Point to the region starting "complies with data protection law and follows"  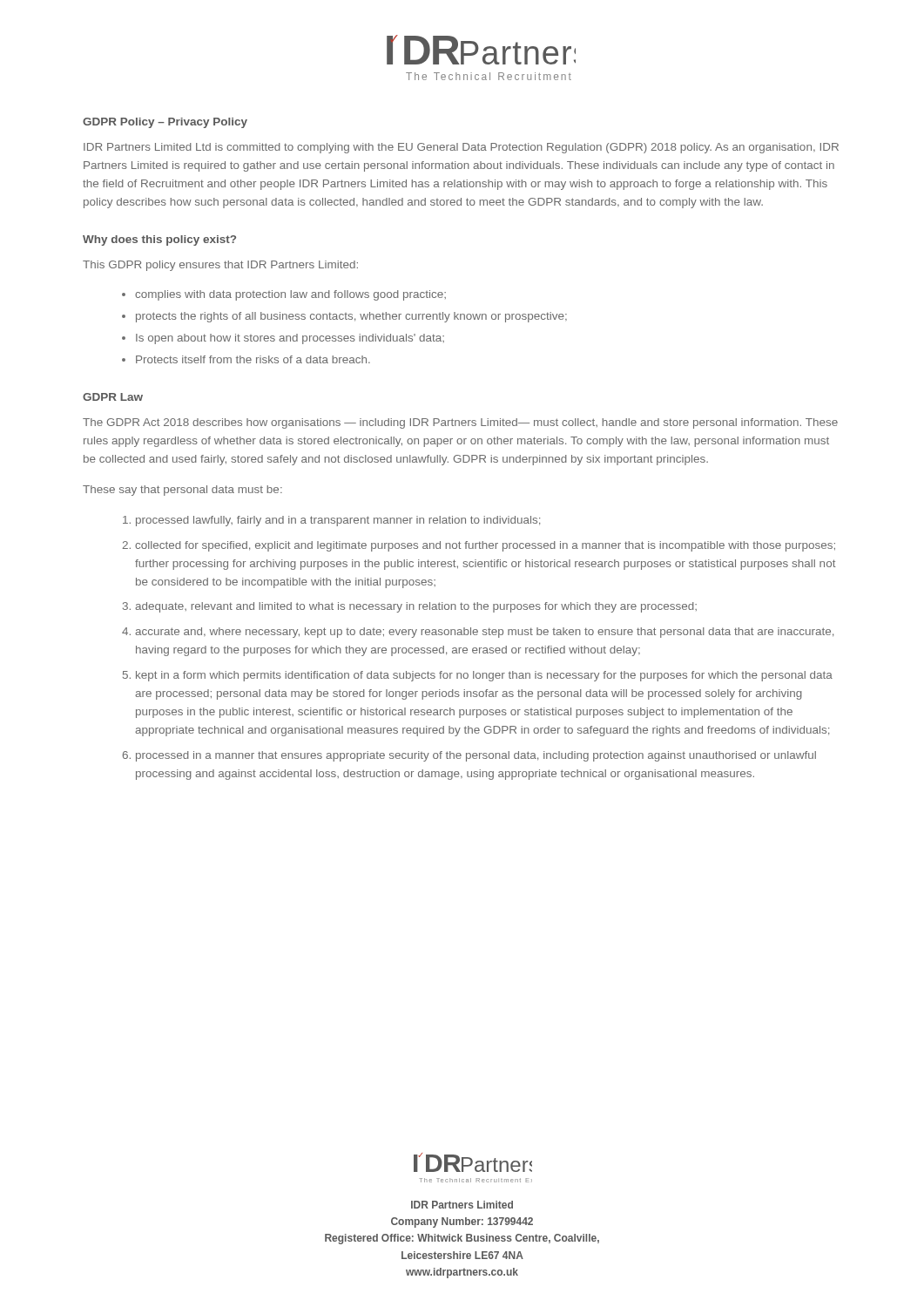291,294
